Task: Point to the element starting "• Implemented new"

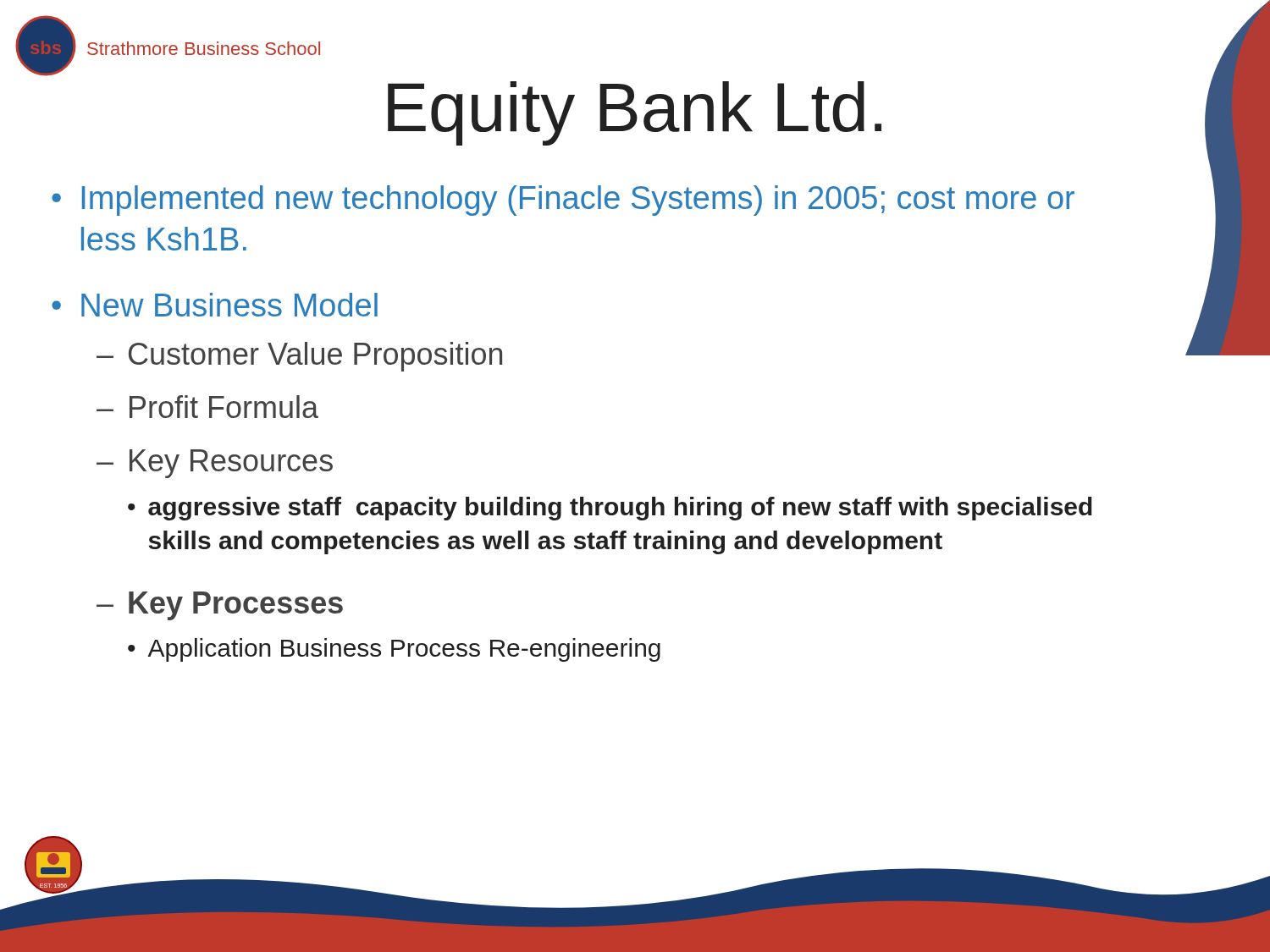Action: [x=576, y=220]
